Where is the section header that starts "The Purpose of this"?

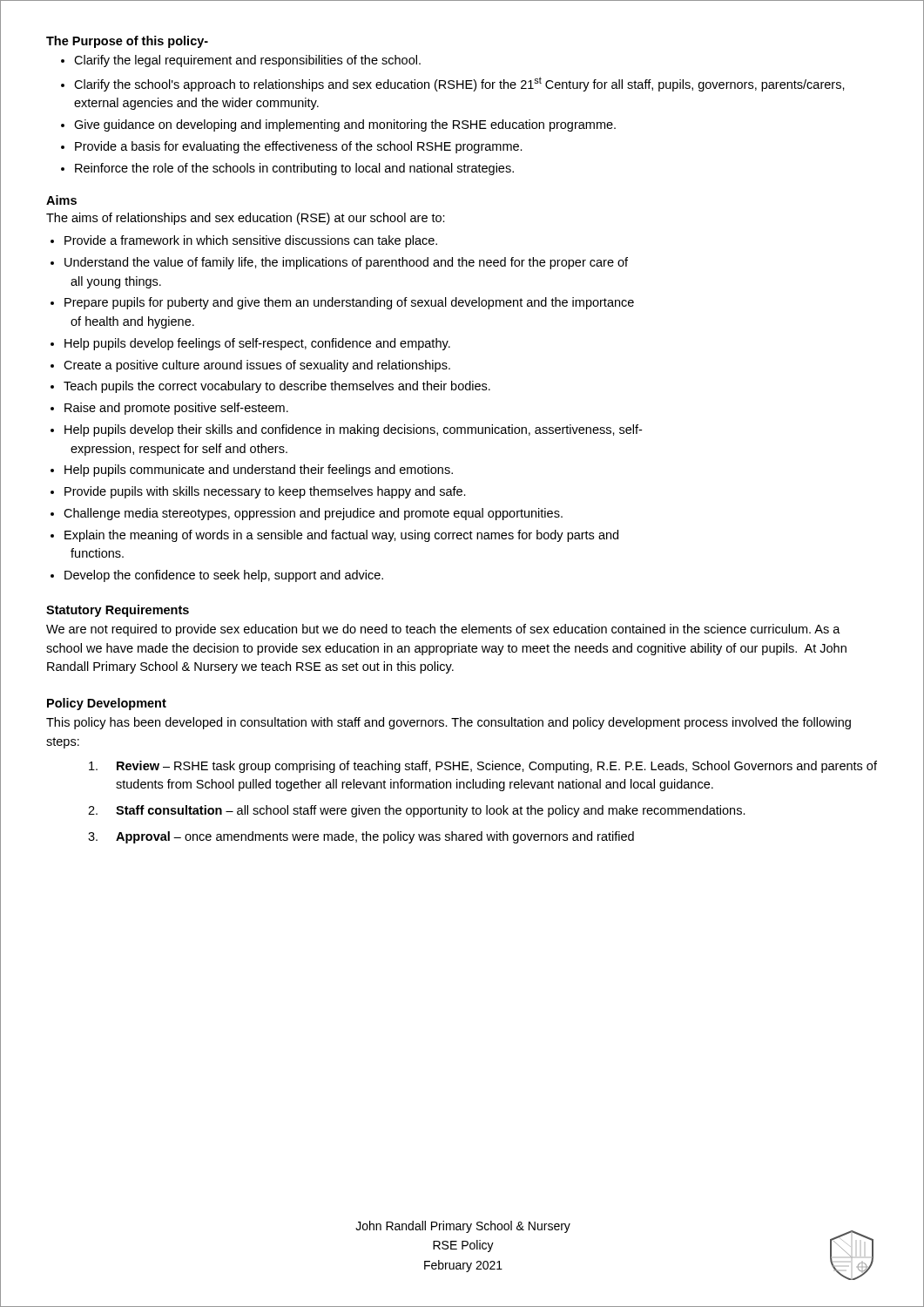(127, 41)
